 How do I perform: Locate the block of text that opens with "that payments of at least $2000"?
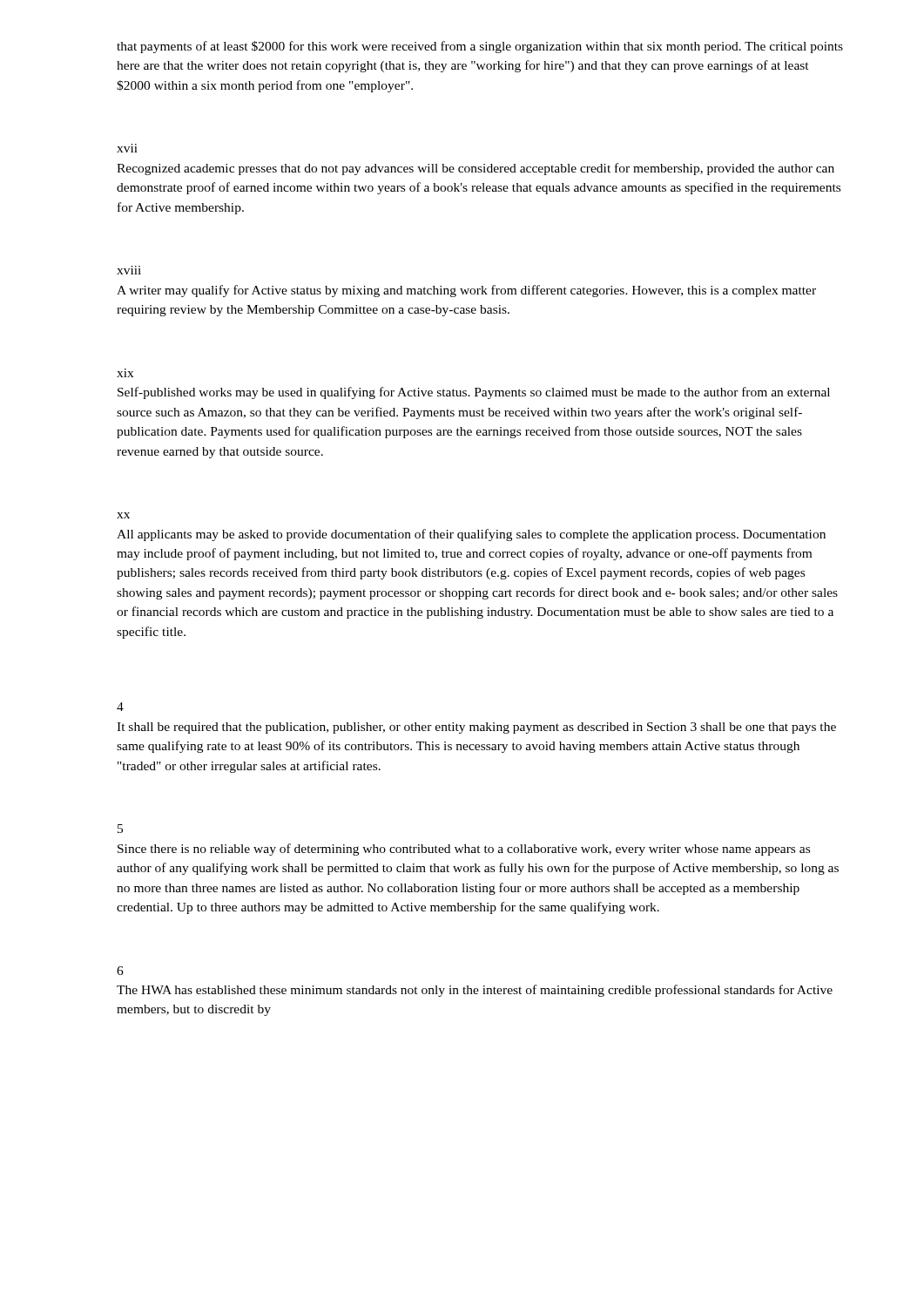point(480,65)
